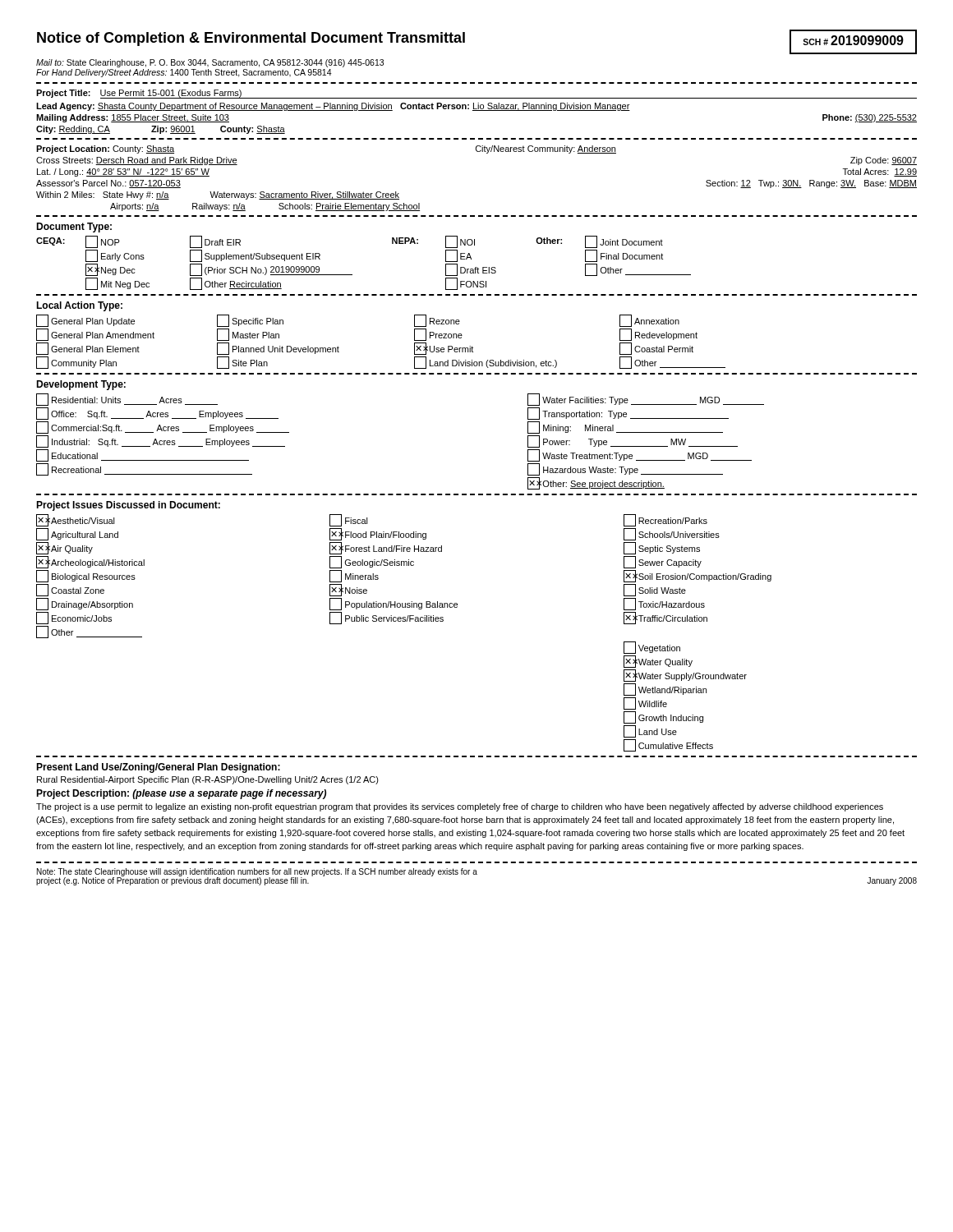
Task: Navigate to the passage starting "Mail to: State Clearinghouse, P. O. Box"
Action: (210, 67)
